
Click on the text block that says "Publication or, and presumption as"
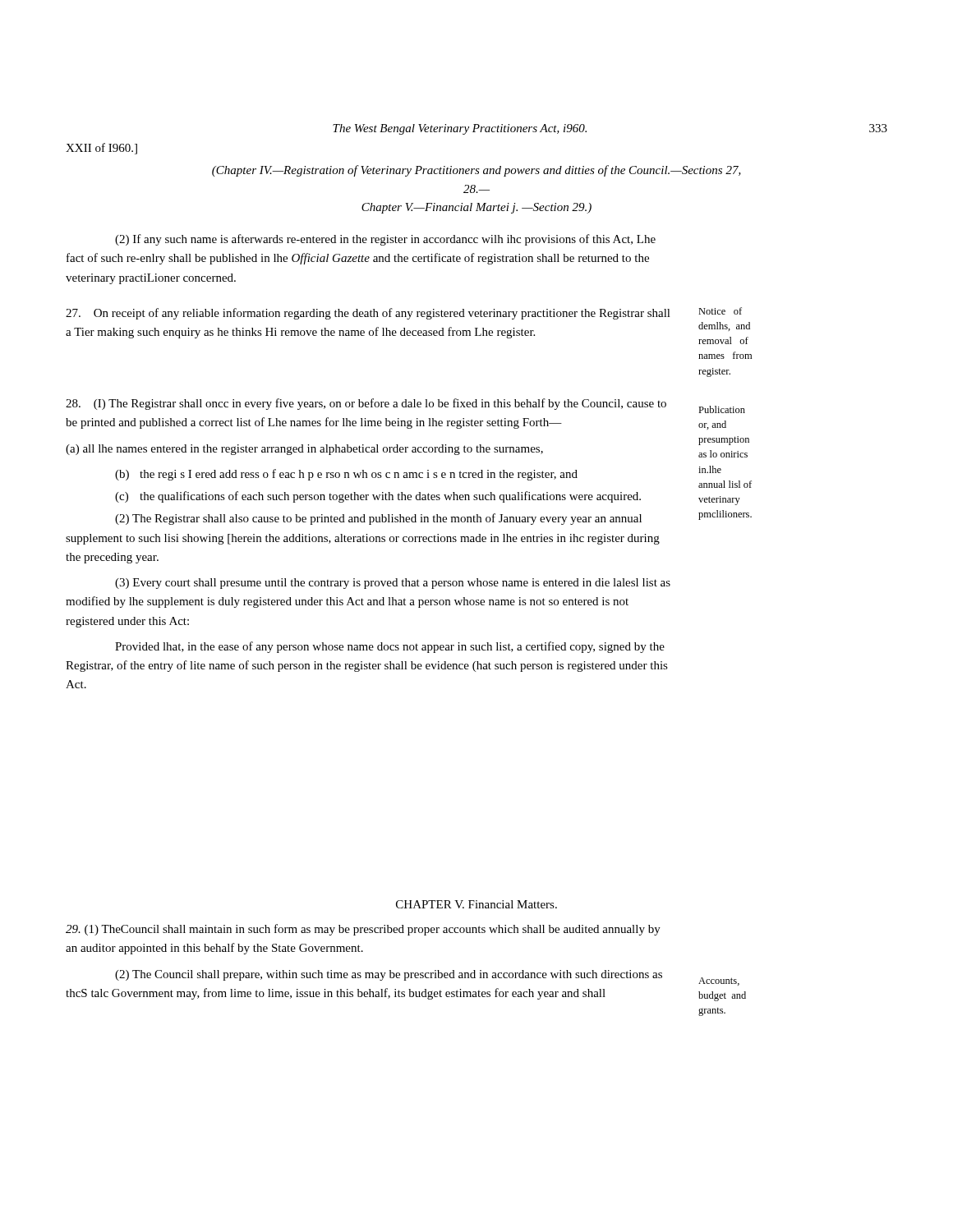[725, 462]
